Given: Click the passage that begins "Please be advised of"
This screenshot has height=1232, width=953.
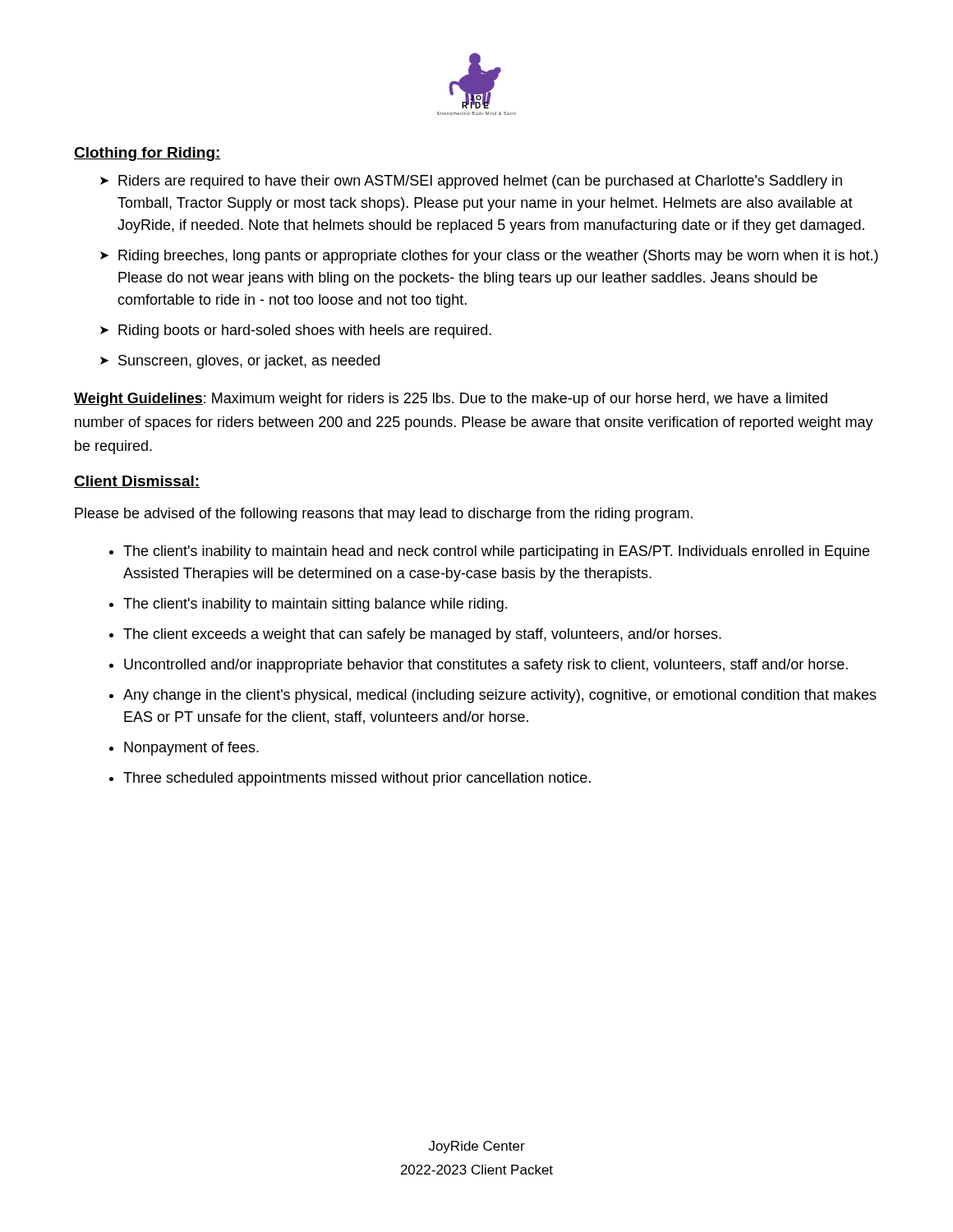Looking at the screenshot, I should click(x=384, y=514).
